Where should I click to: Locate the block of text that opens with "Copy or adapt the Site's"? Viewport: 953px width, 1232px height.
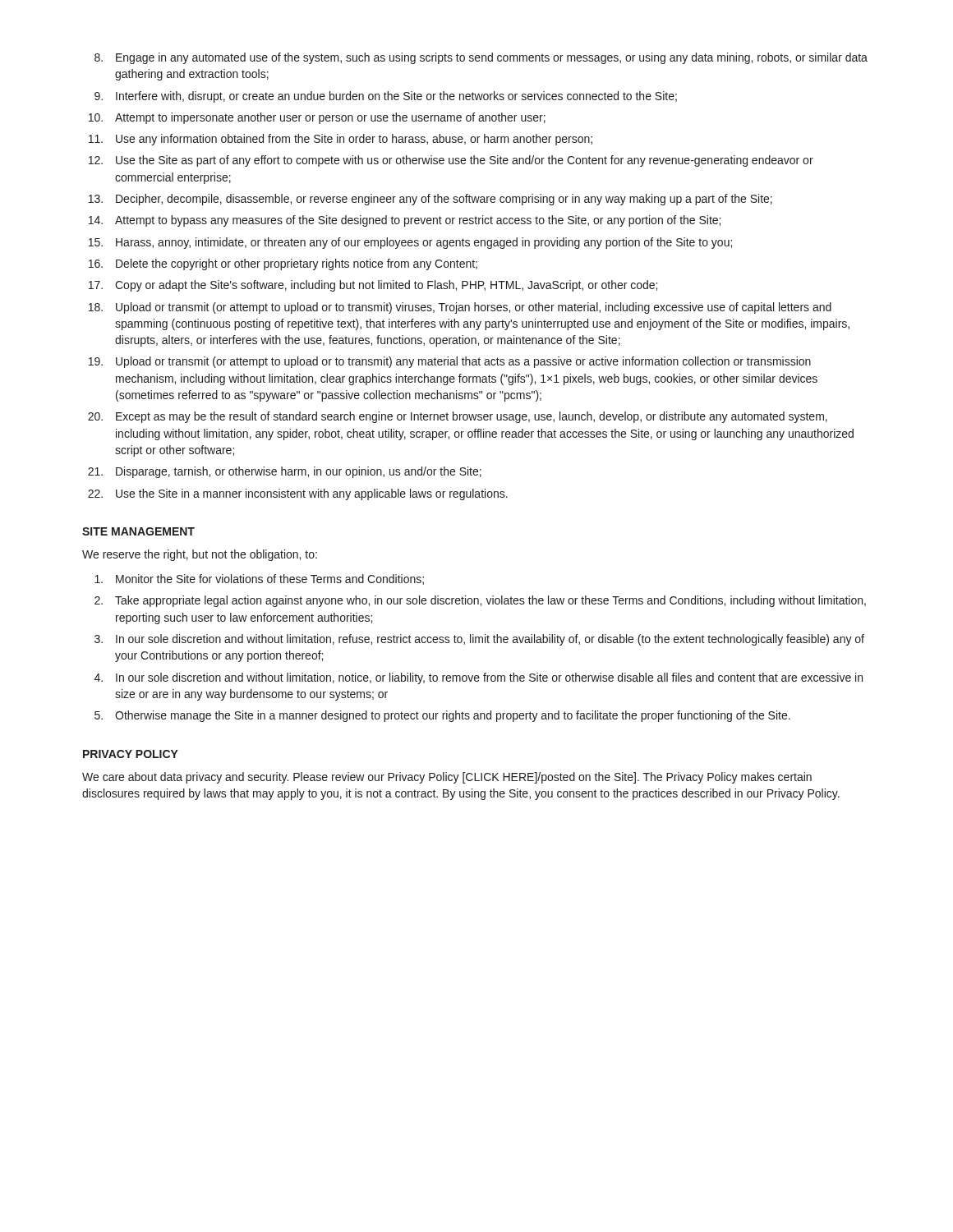coord(489,285)
